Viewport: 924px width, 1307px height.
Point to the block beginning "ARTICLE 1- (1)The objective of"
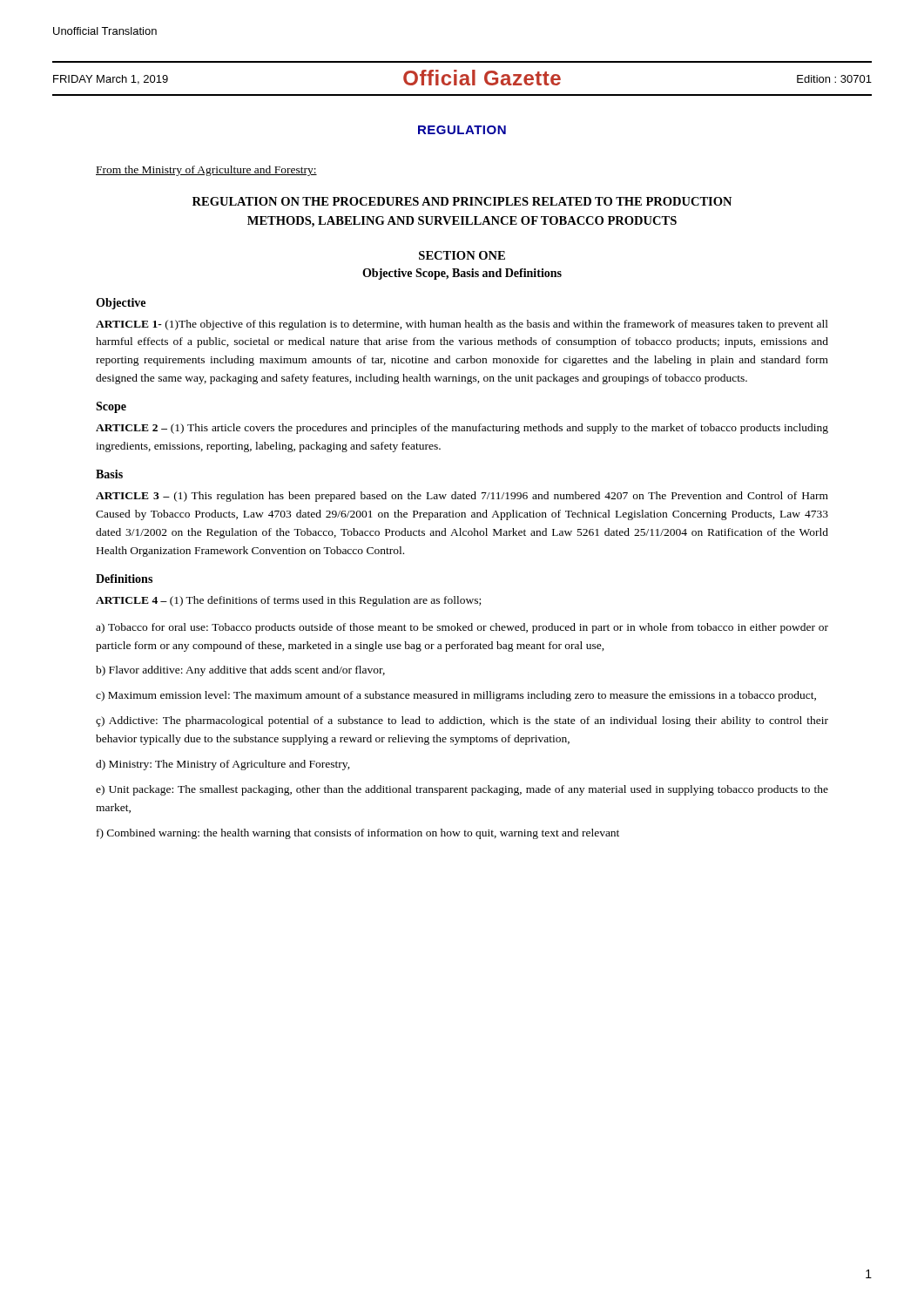click(462, 351)
